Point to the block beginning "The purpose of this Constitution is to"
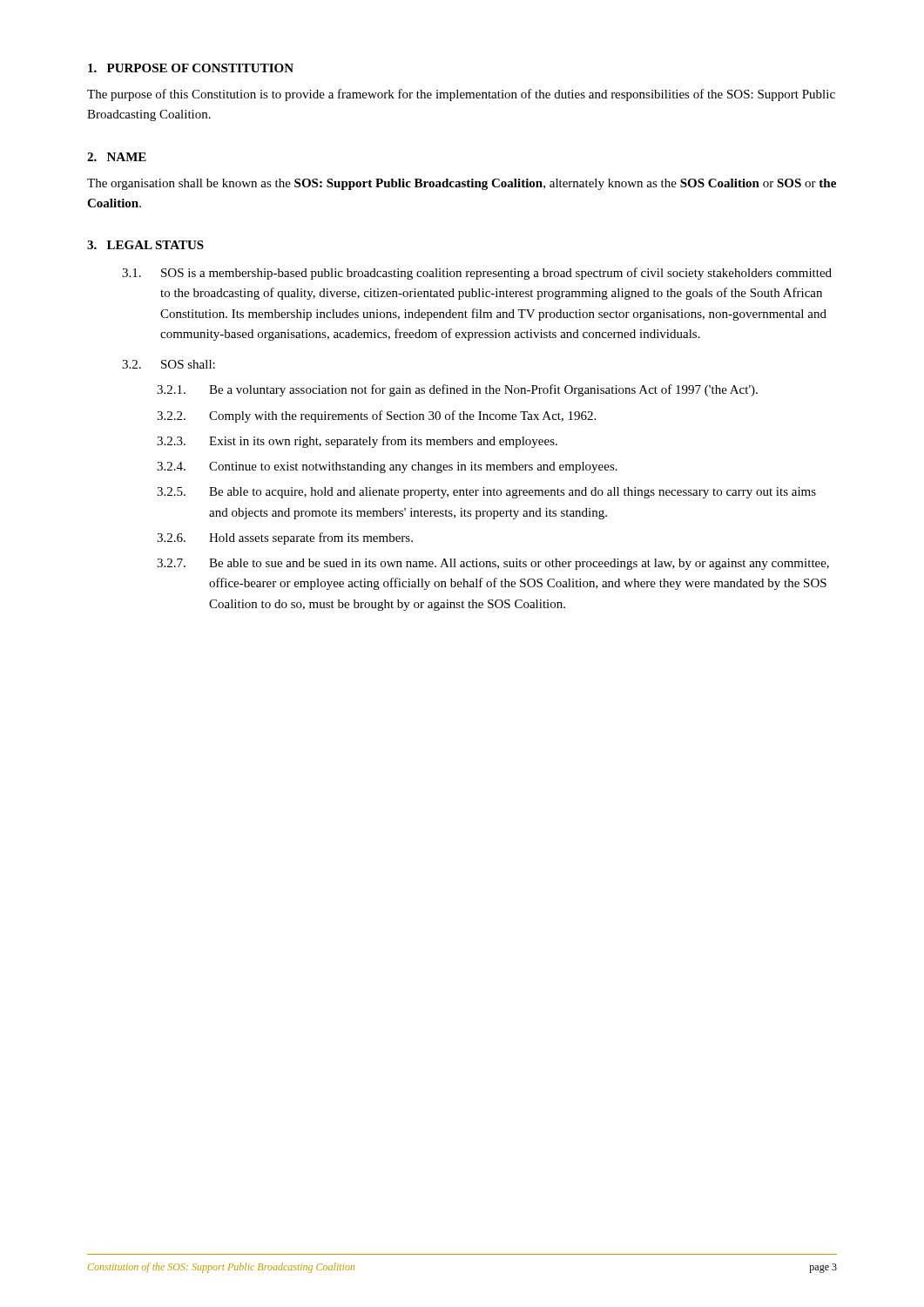This screenshot has width=924, height=1307. click(x=461, y=104)
